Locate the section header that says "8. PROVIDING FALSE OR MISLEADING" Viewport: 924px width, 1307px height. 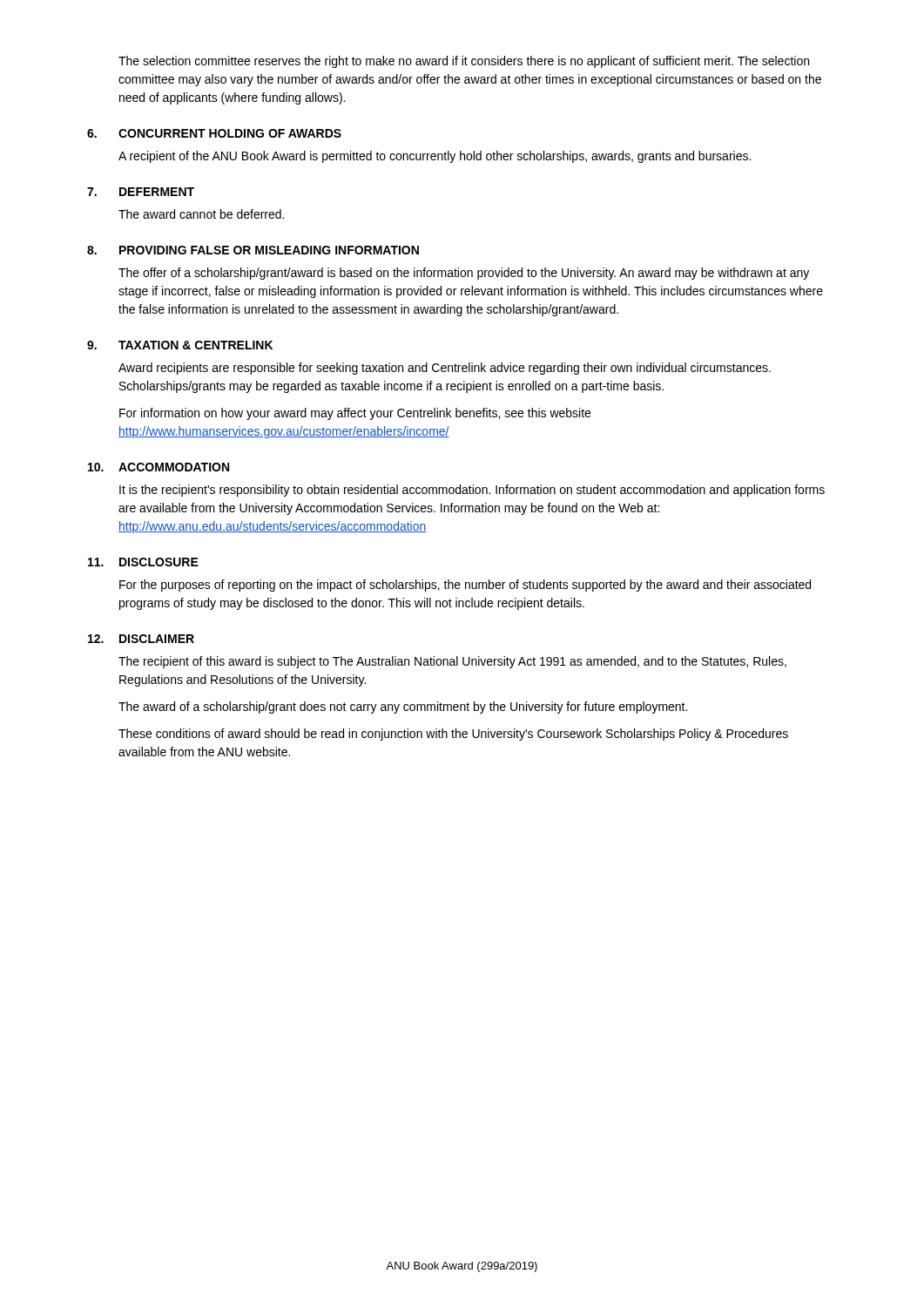[x=253, y=250]
